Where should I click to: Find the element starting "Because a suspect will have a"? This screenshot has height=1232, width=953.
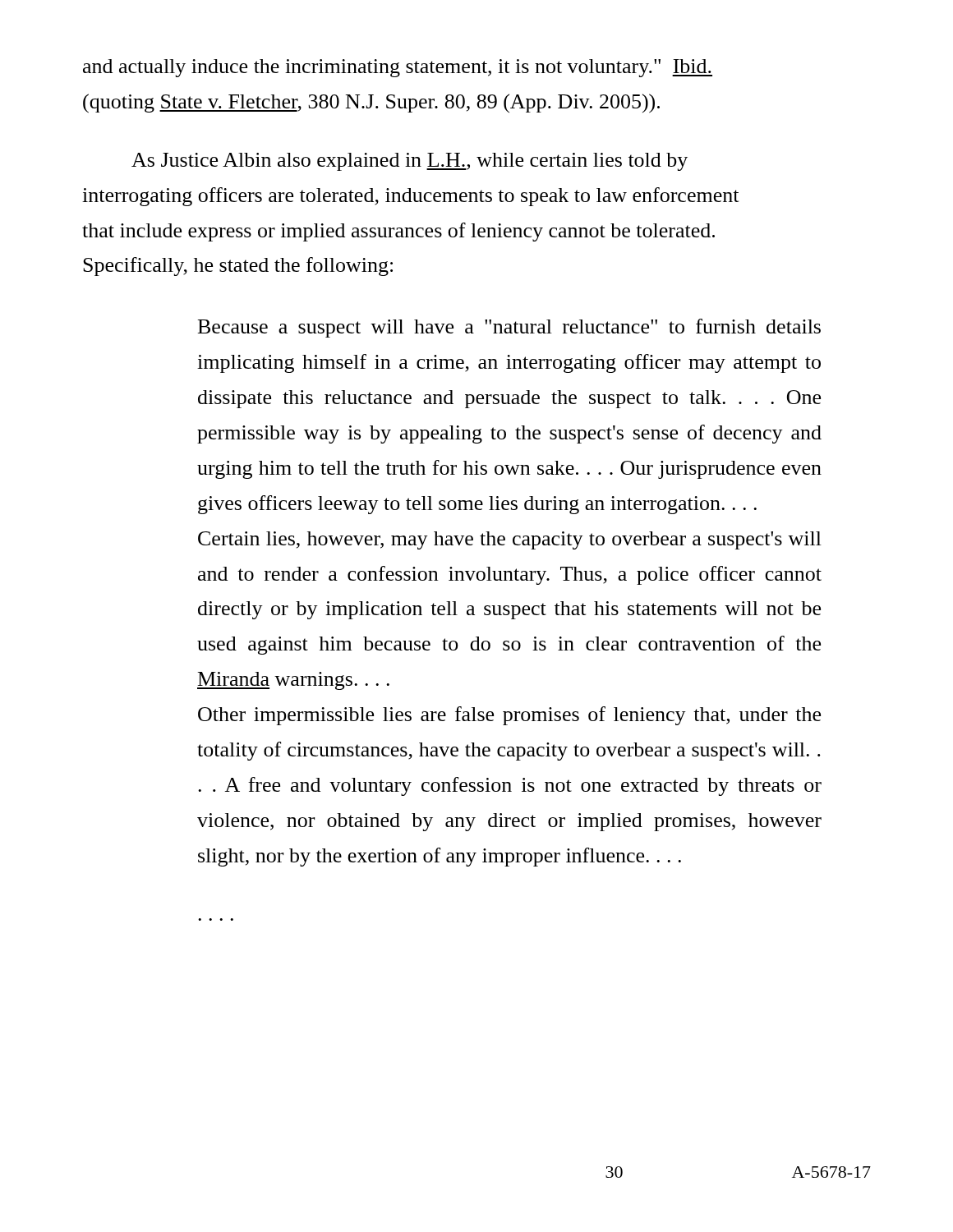click(509, 328)
